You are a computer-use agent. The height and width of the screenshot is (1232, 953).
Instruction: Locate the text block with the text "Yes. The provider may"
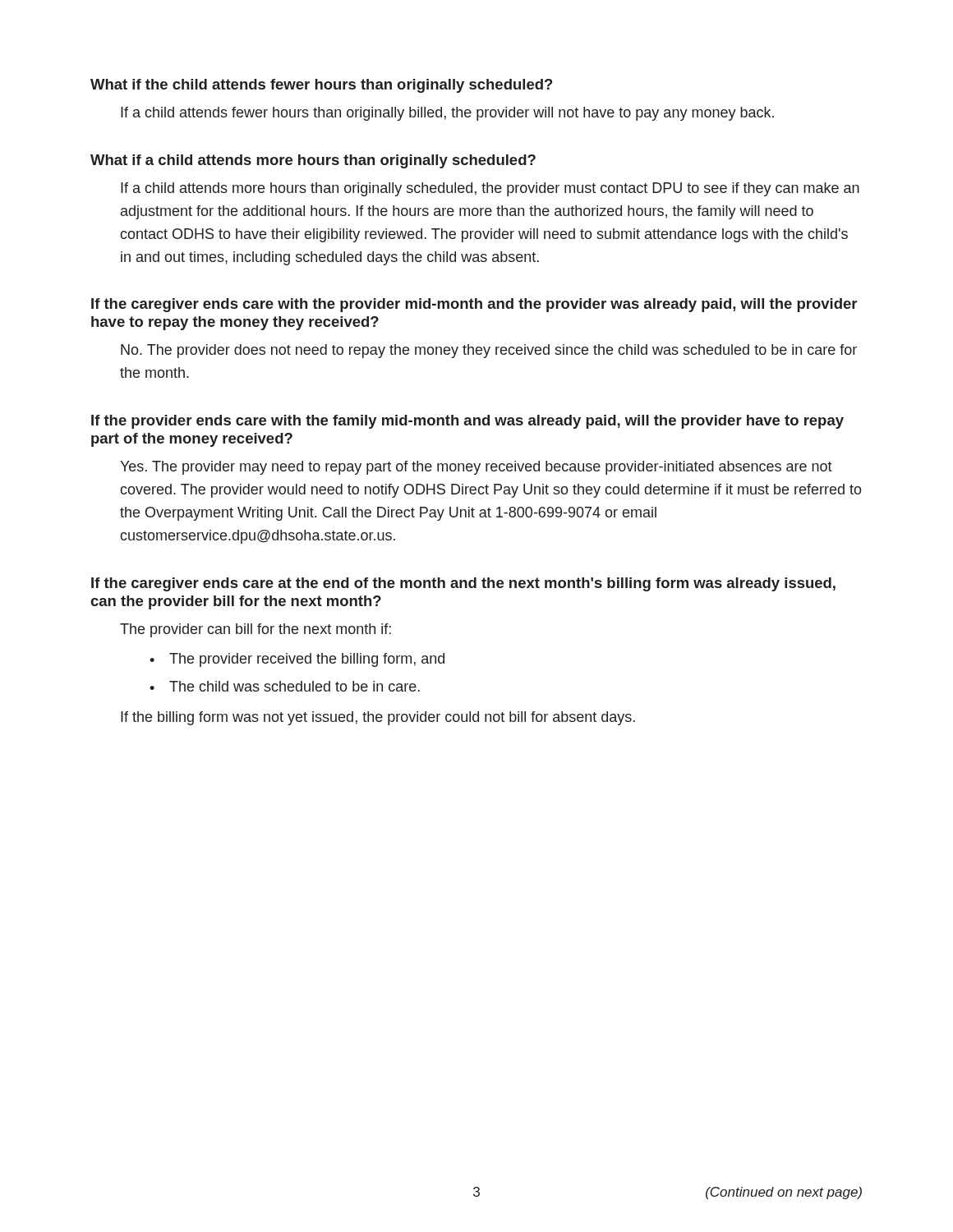click(x=491, y=501)
